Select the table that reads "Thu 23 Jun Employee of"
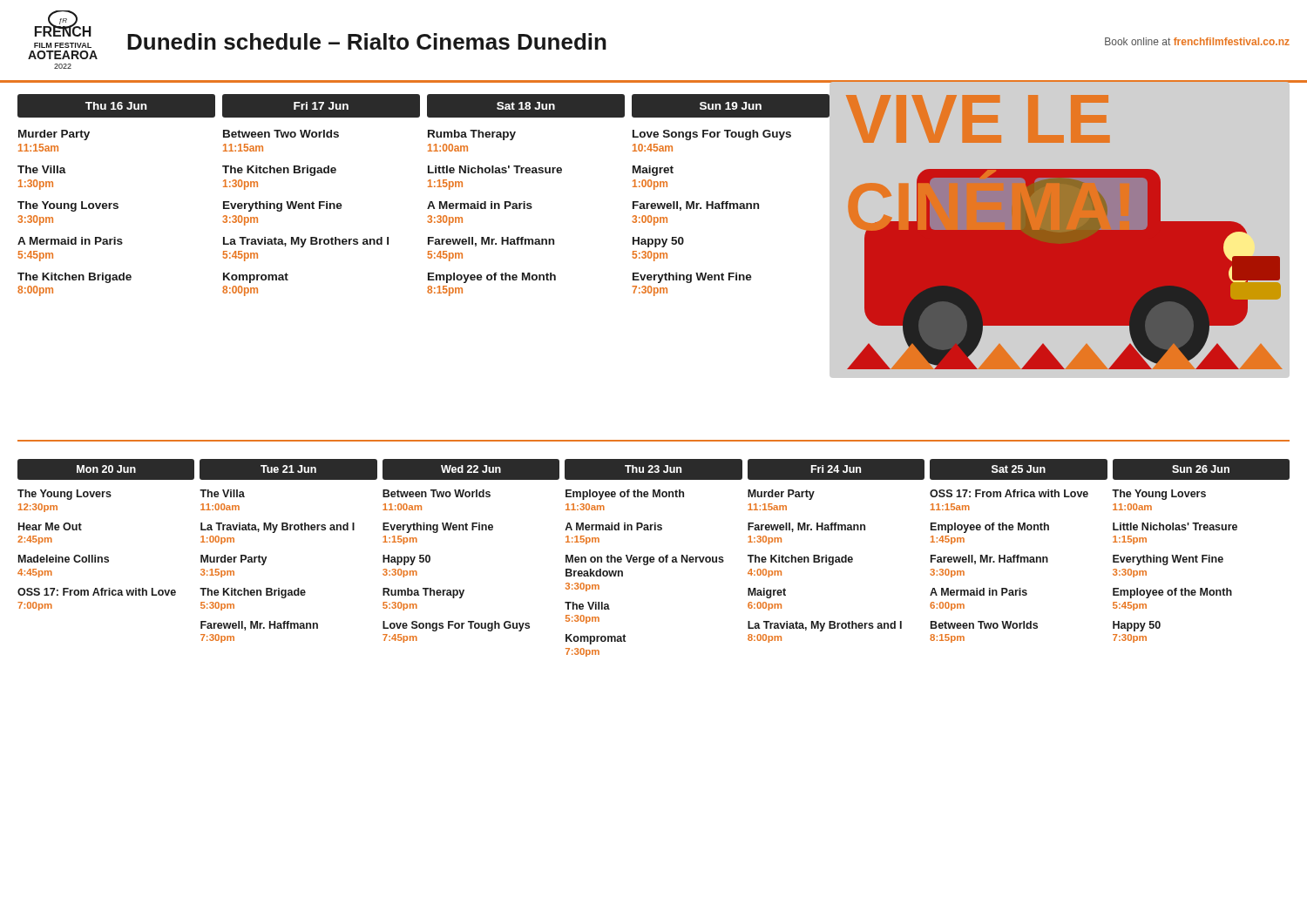The width and height of the screenshot is (1307, 924). tap(656, 562)
